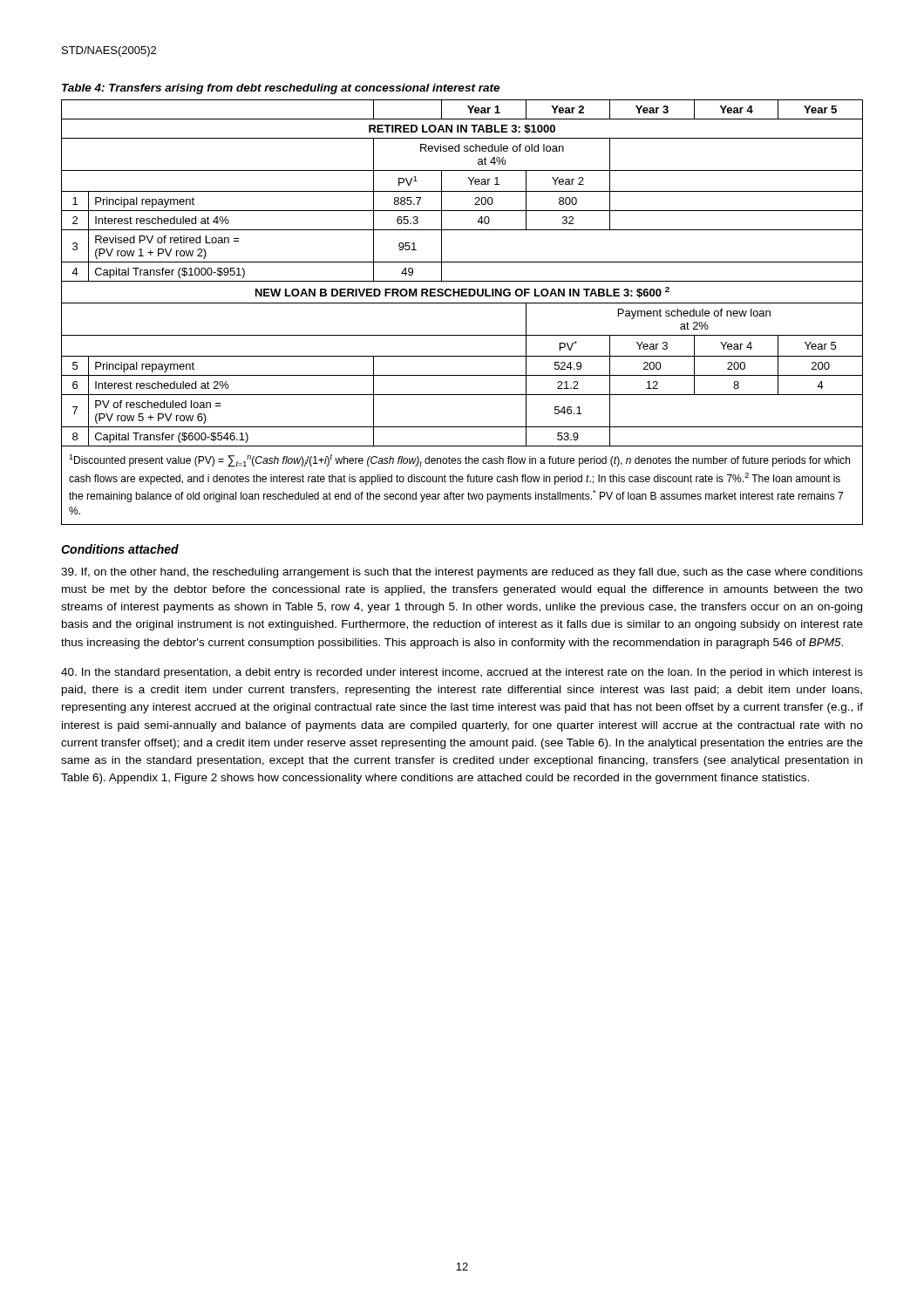Where is the passage that starts "In the standard presentation, a debit entry"?
924x1308 pixels.
[x=462, y=725]
